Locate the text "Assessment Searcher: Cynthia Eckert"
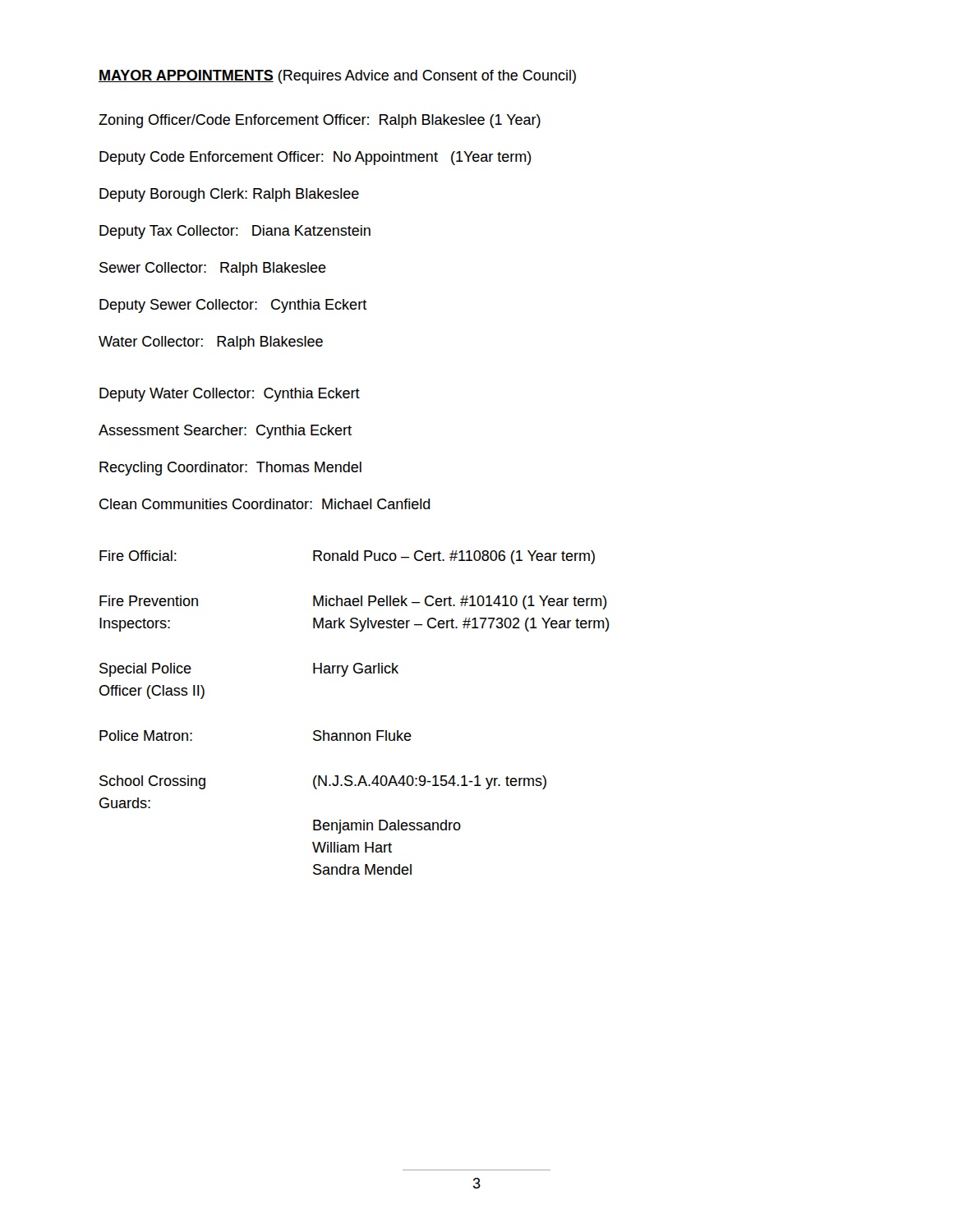This screenshot has width=953, height=1232. (225, 431)
